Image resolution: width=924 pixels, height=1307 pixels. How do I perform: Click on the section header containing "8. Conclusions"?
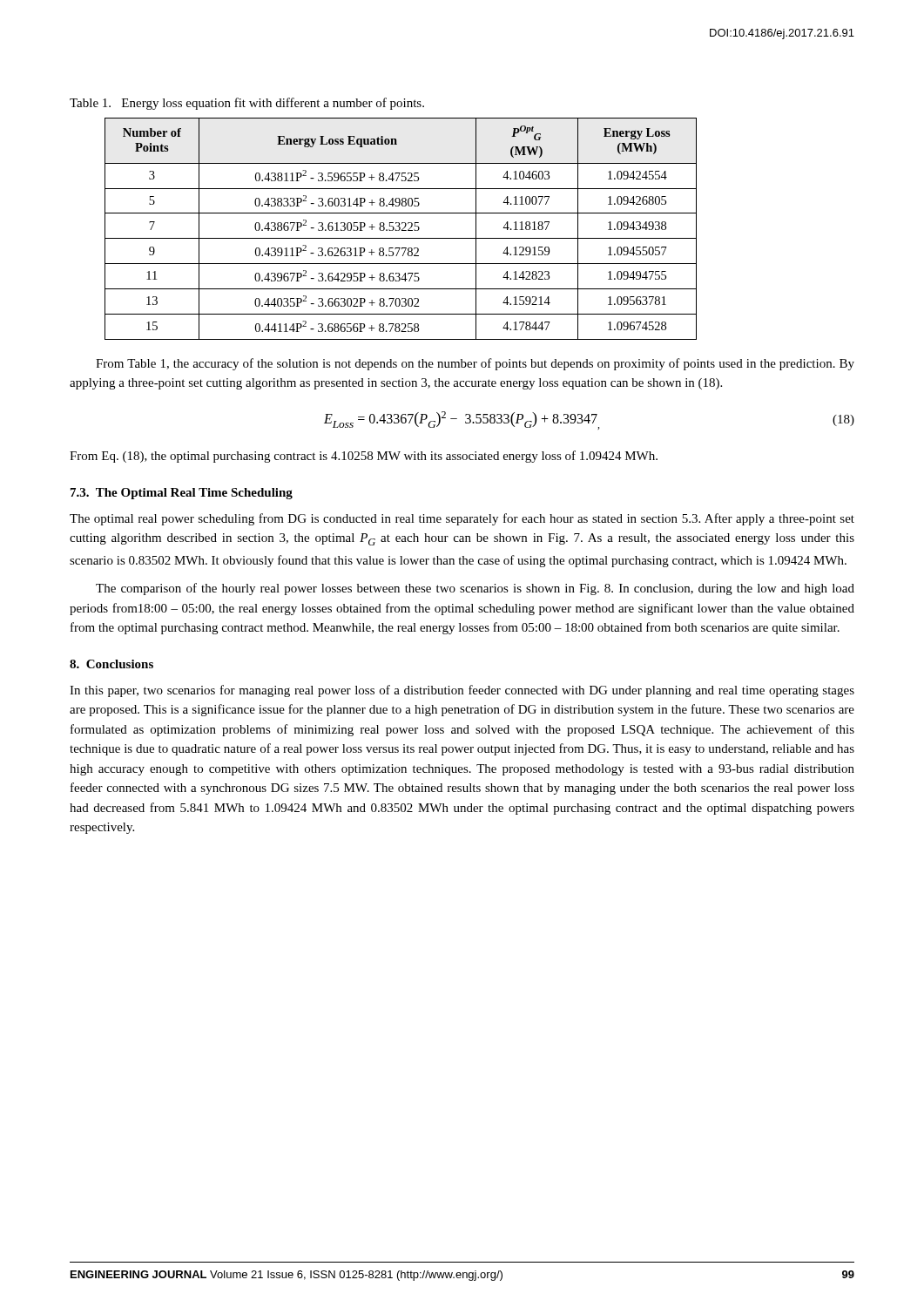(x=112, y=664)
